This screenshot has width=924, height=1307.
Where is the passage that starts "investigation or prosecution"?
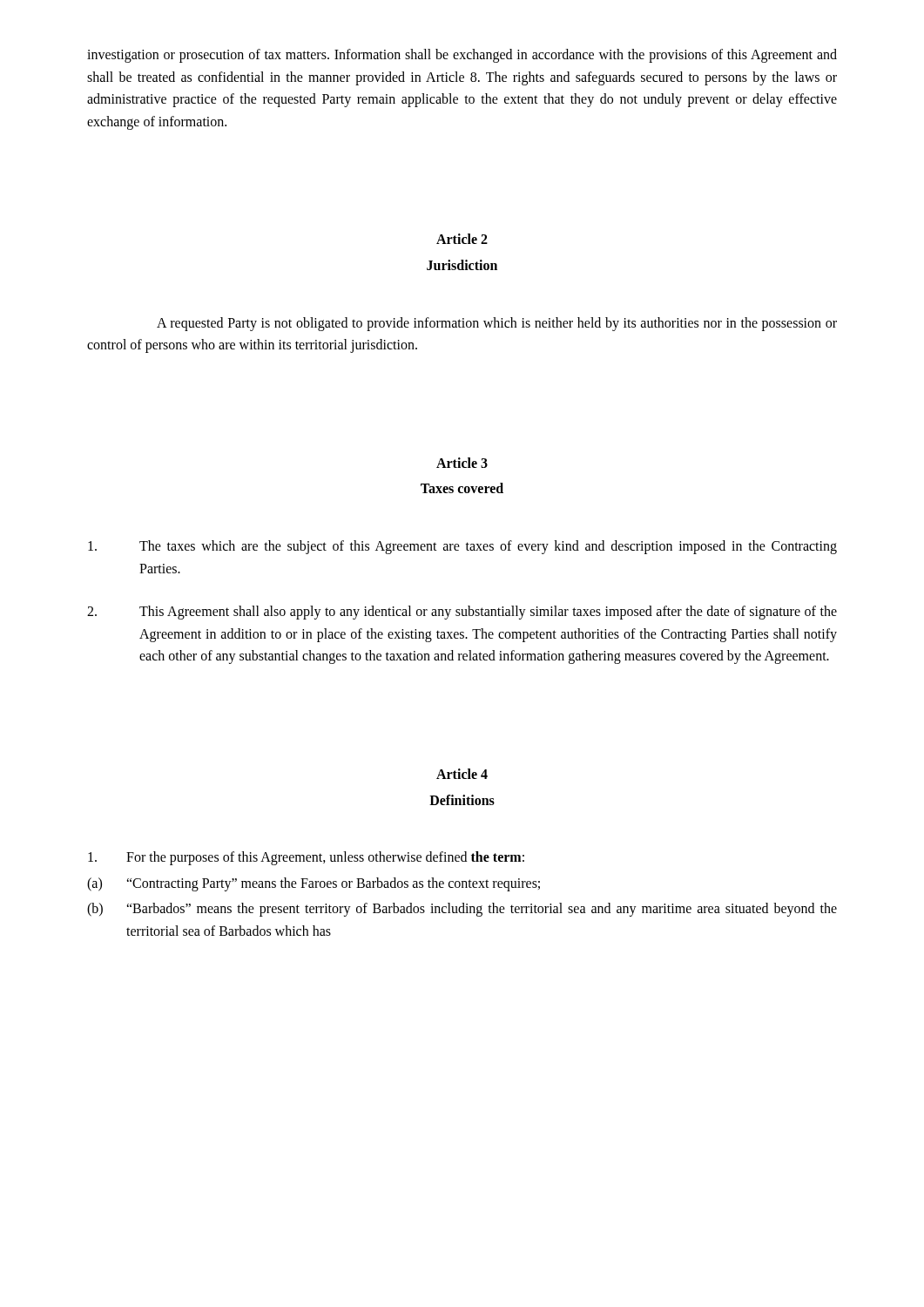click(462, 88)
